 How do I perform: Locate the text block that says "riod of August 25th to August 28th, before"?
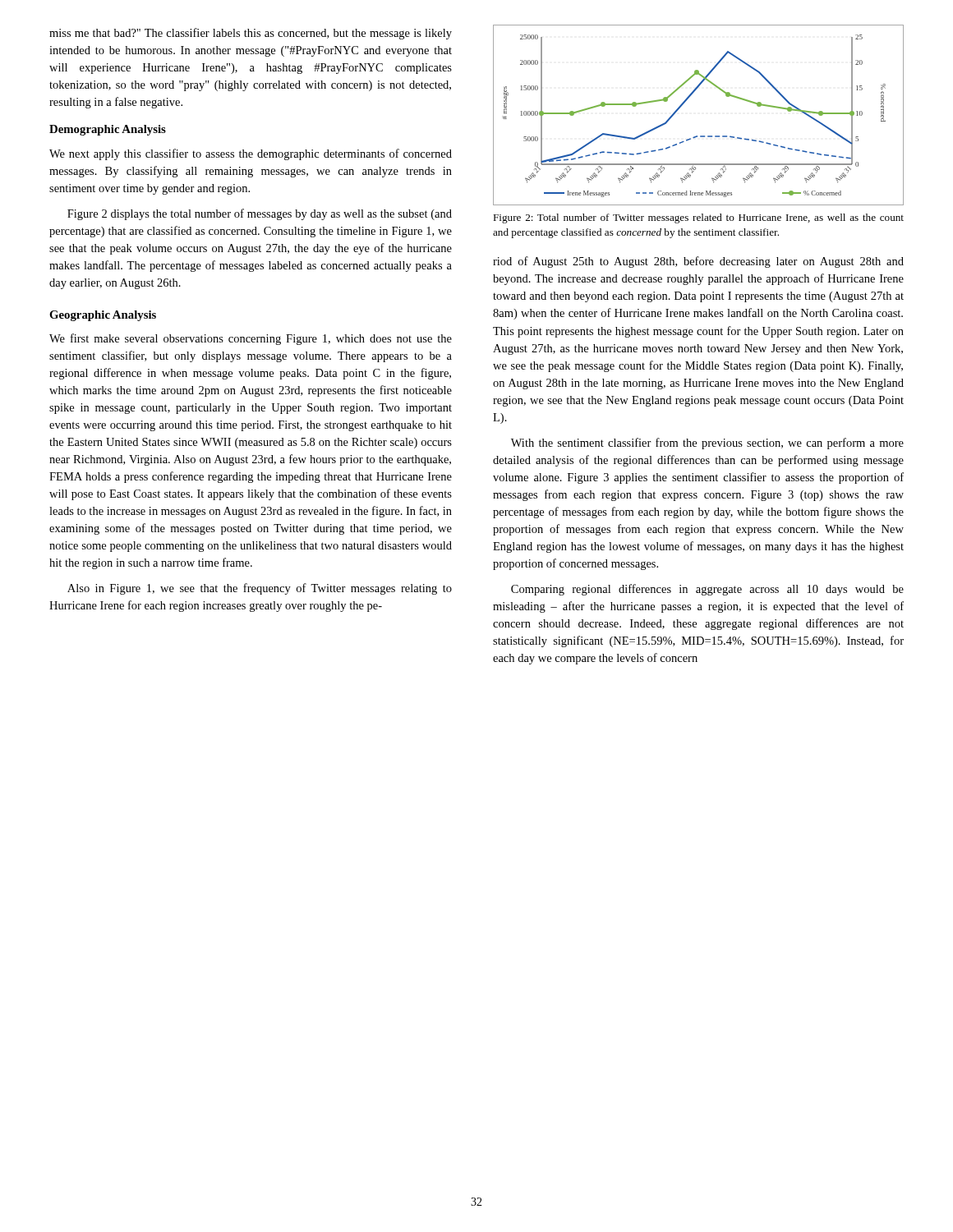pyautogui.click(x=698, y=460)
